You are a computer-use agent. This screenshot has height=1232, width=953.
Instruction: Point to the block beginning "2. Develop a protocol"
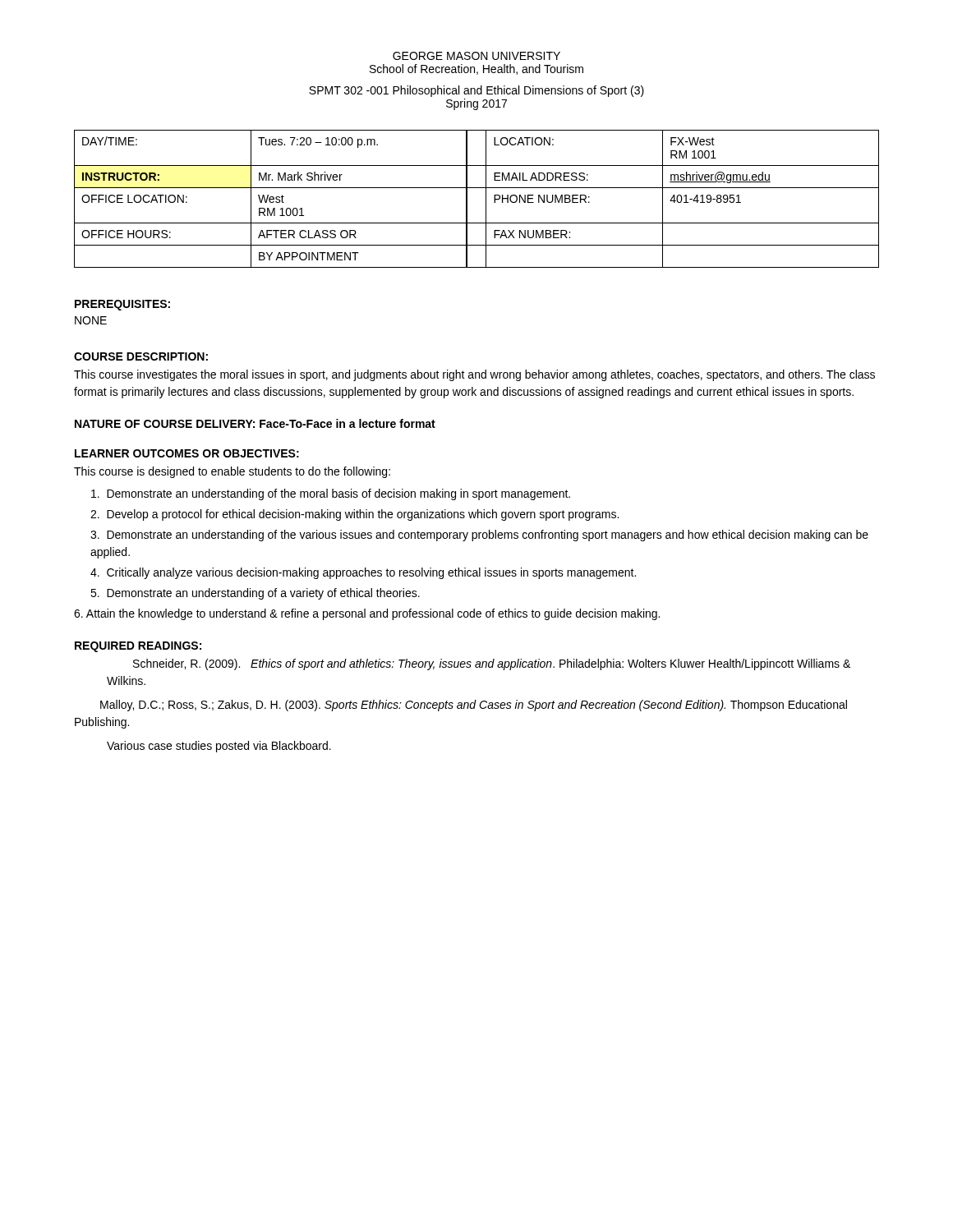[355, 514]
